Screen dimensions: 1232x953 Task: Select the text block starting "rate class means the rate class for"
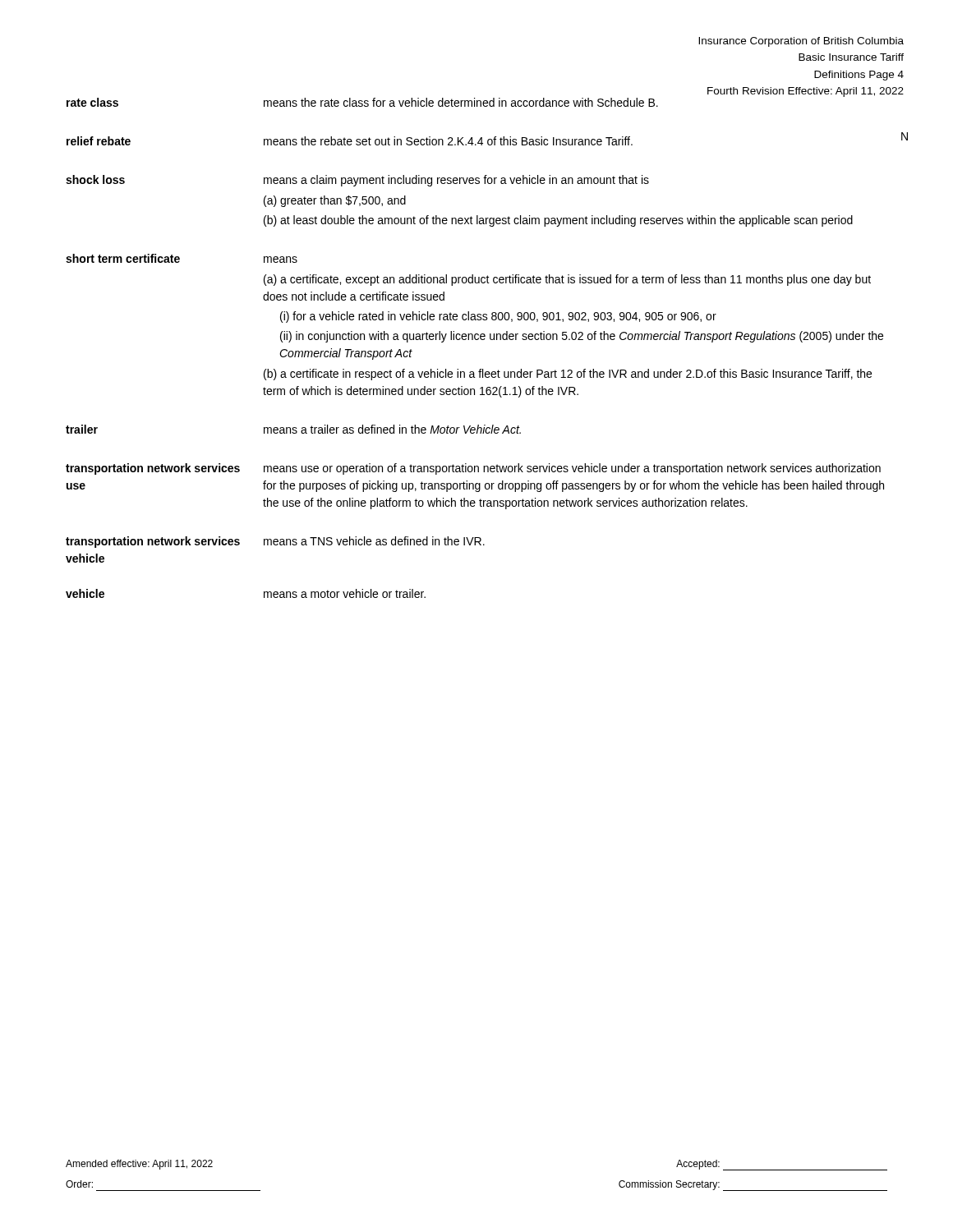click(476, 105)
